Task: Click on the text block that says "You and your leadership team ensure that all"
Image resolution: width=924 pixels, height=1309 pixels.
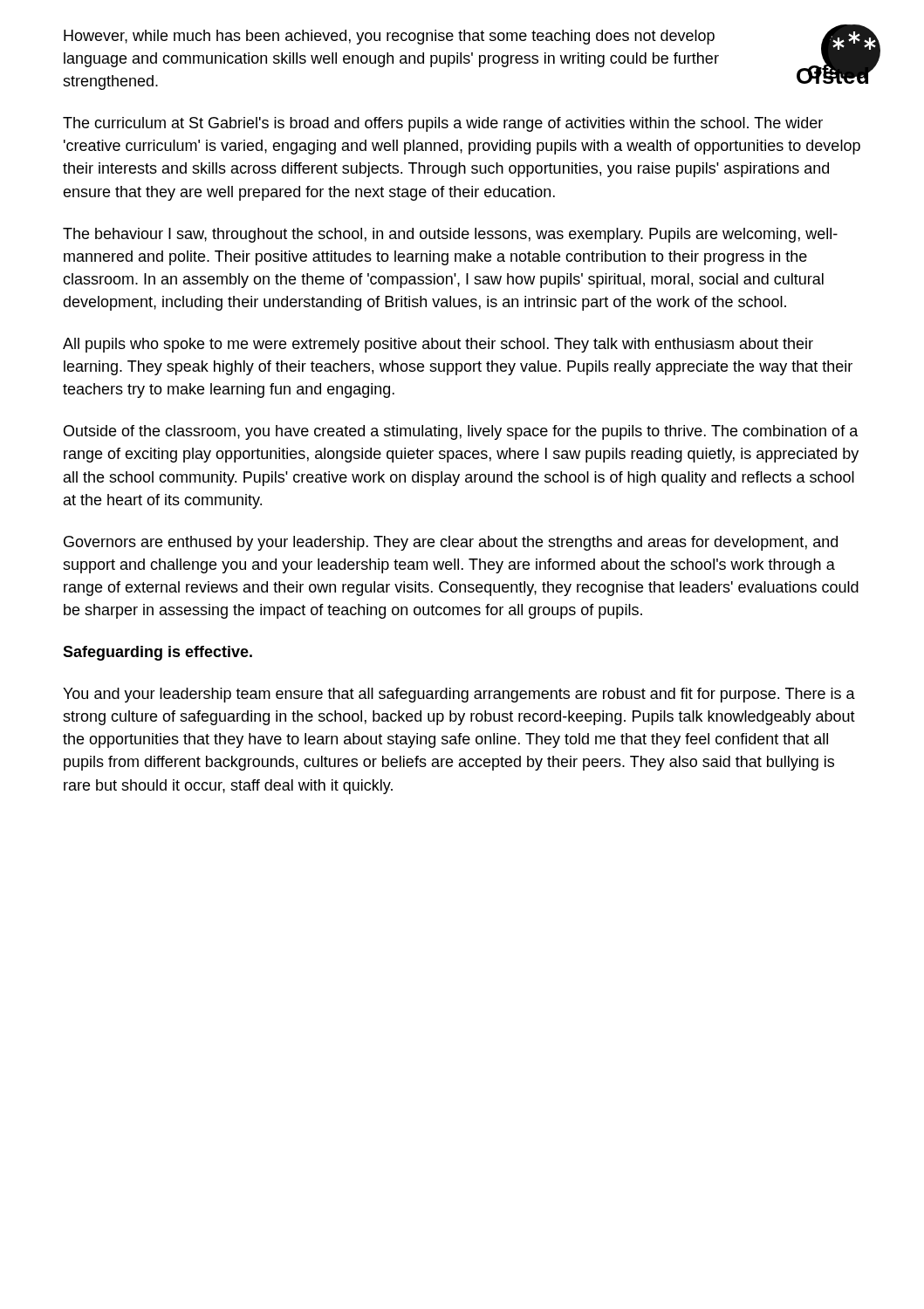Action: pyautogui.click(x=459, y=739)
